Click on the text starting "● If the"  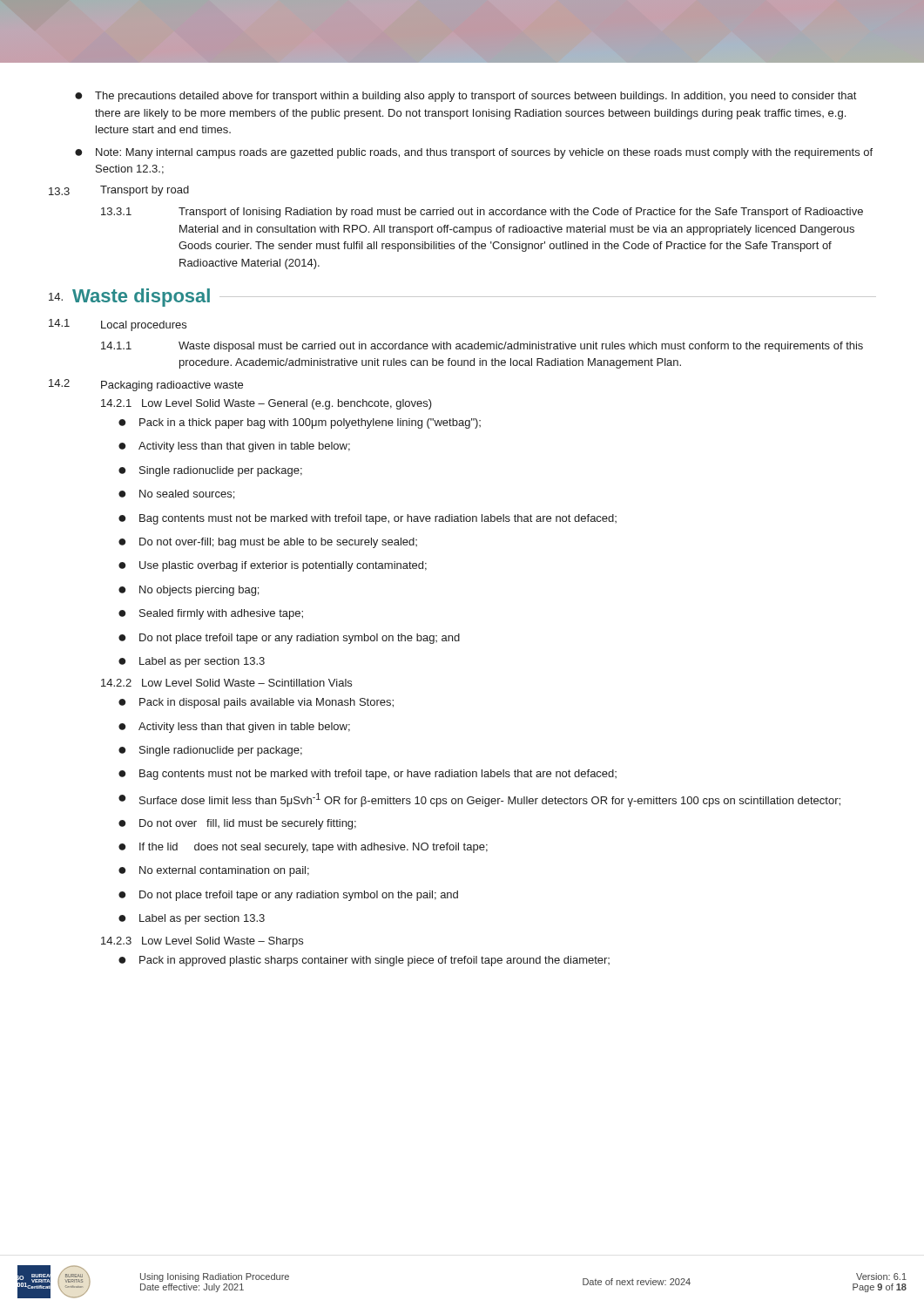[x=497, y=848]
